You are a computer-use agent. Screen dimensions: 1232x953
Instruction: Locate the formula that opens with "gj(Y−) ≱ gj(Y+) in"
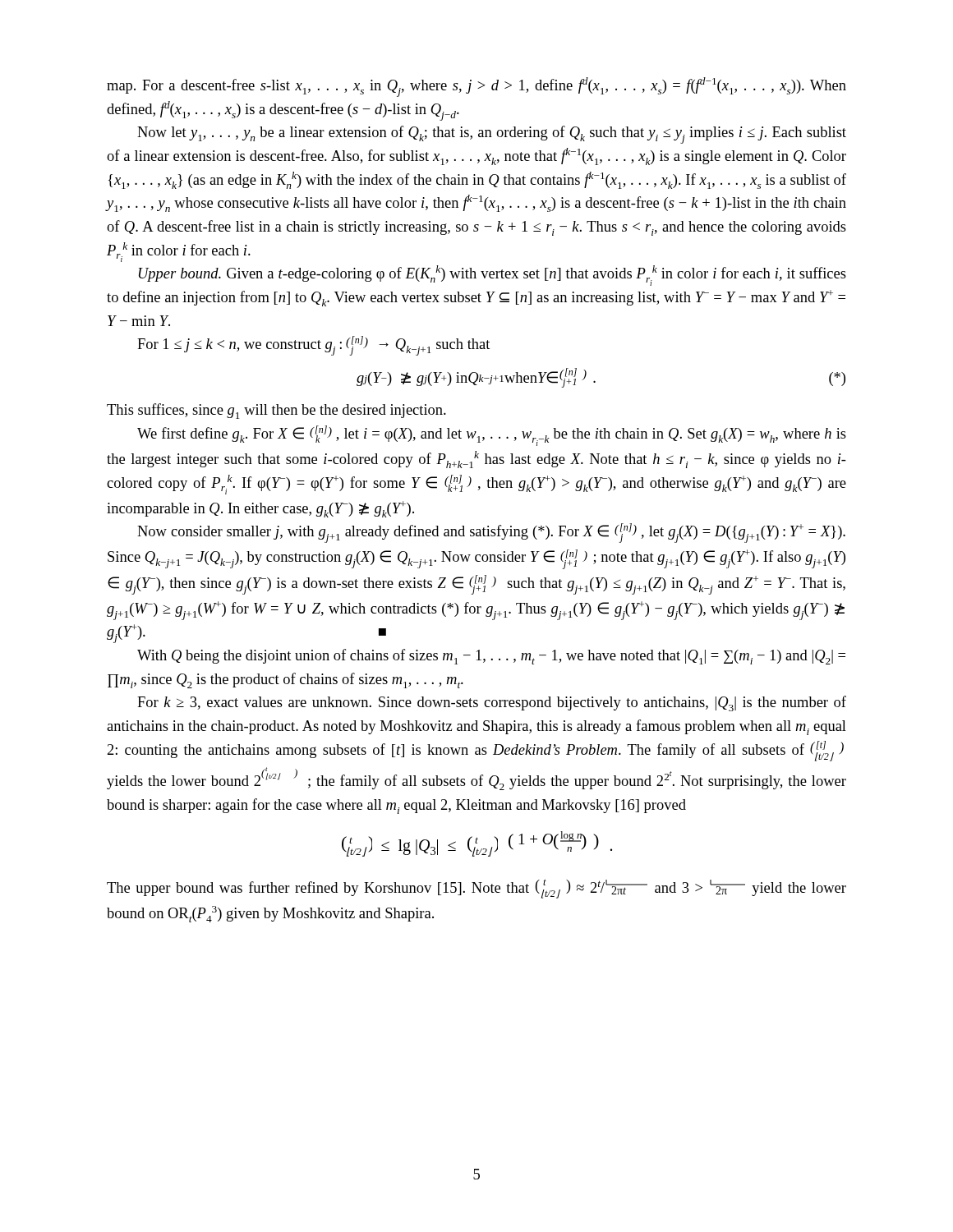click(476, 379)
